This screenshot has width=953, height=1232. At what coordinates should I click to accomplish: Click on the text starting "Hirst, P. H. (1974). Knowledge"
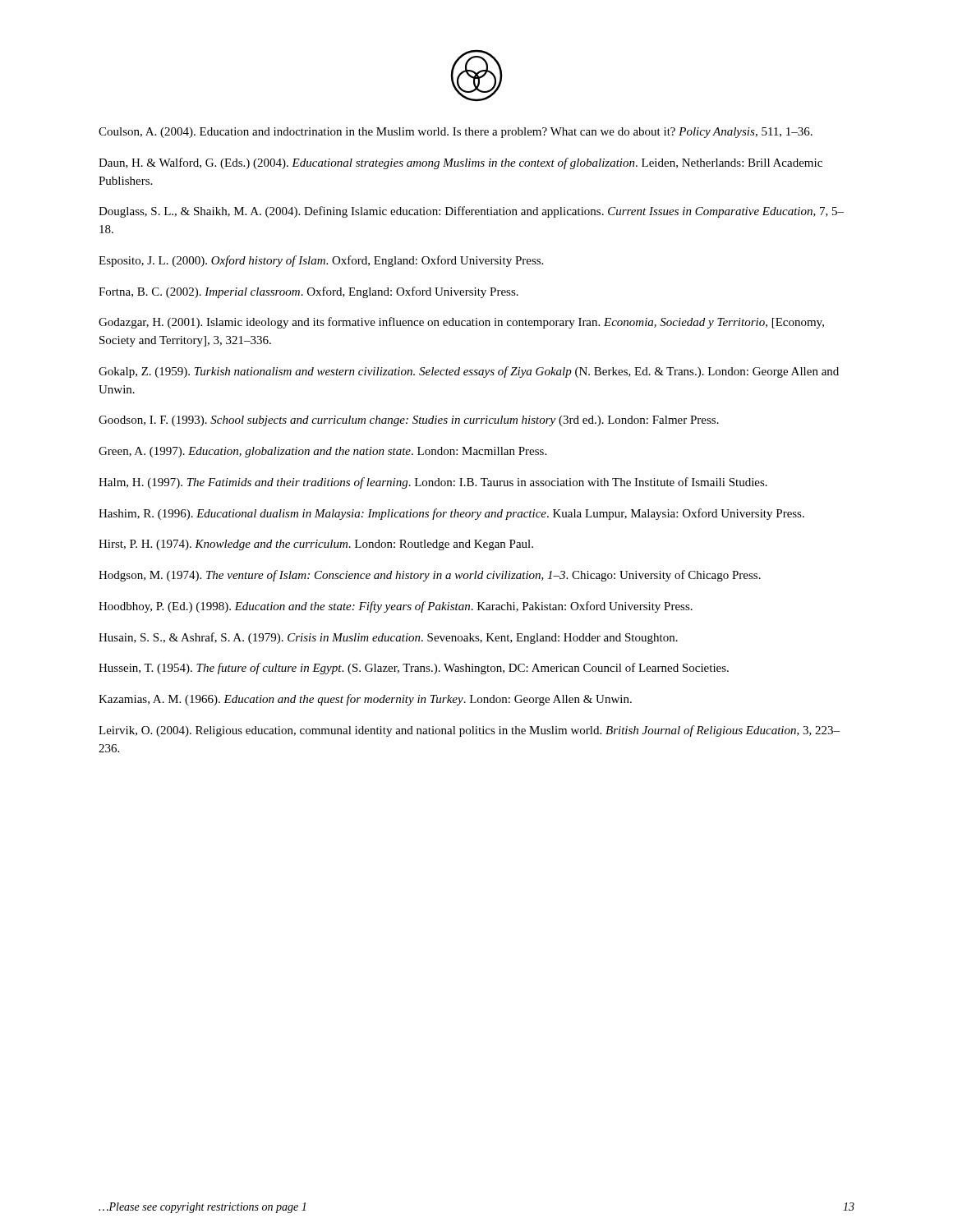click(x=316, y=544)
